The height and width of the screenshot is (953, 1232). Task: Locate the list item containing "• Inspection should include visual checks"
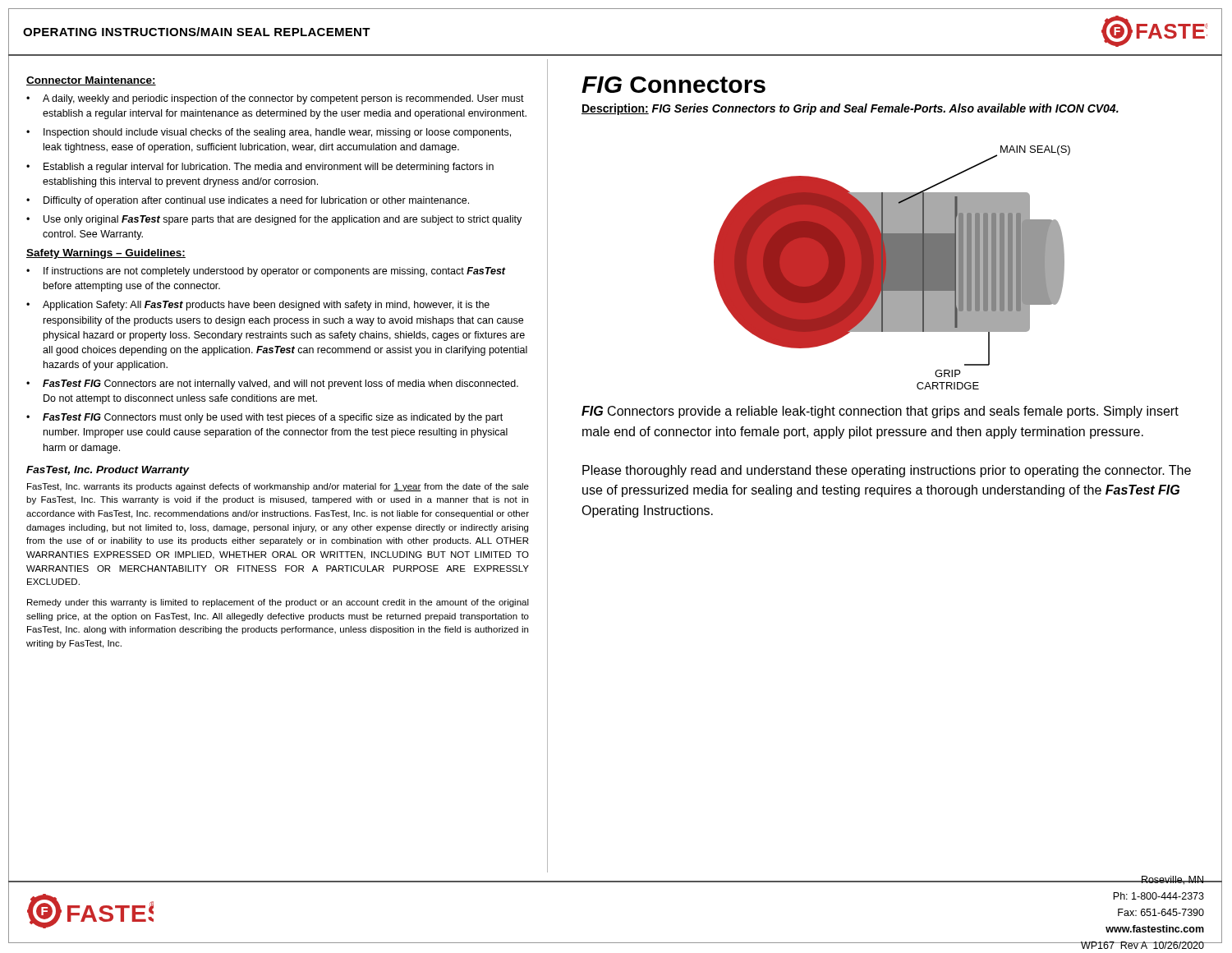pyautogui.click(x=278, y=140)
